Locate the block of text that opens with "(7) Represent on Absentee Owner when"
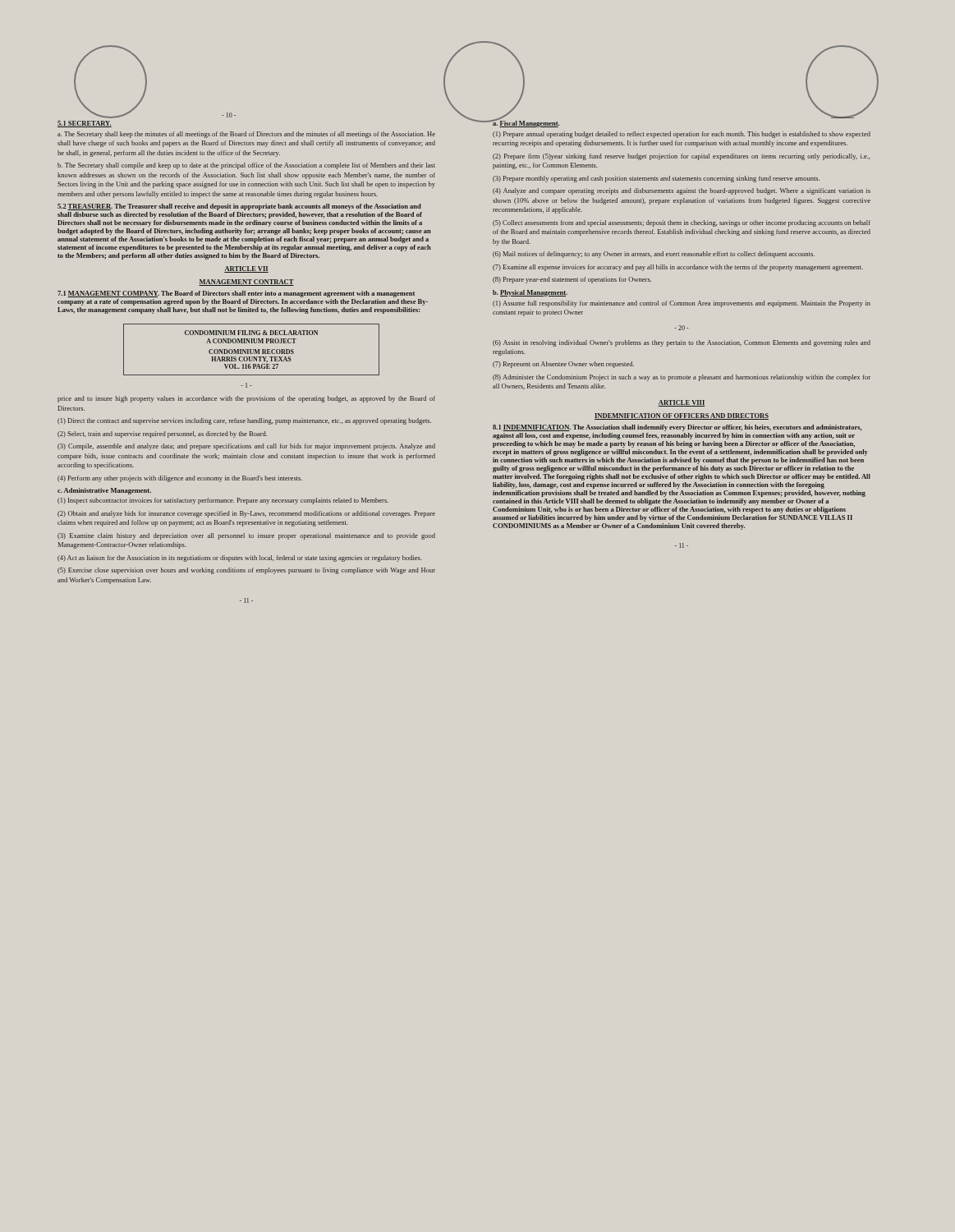This screenshot has width=955, height=1232. [x=682, y=365]
